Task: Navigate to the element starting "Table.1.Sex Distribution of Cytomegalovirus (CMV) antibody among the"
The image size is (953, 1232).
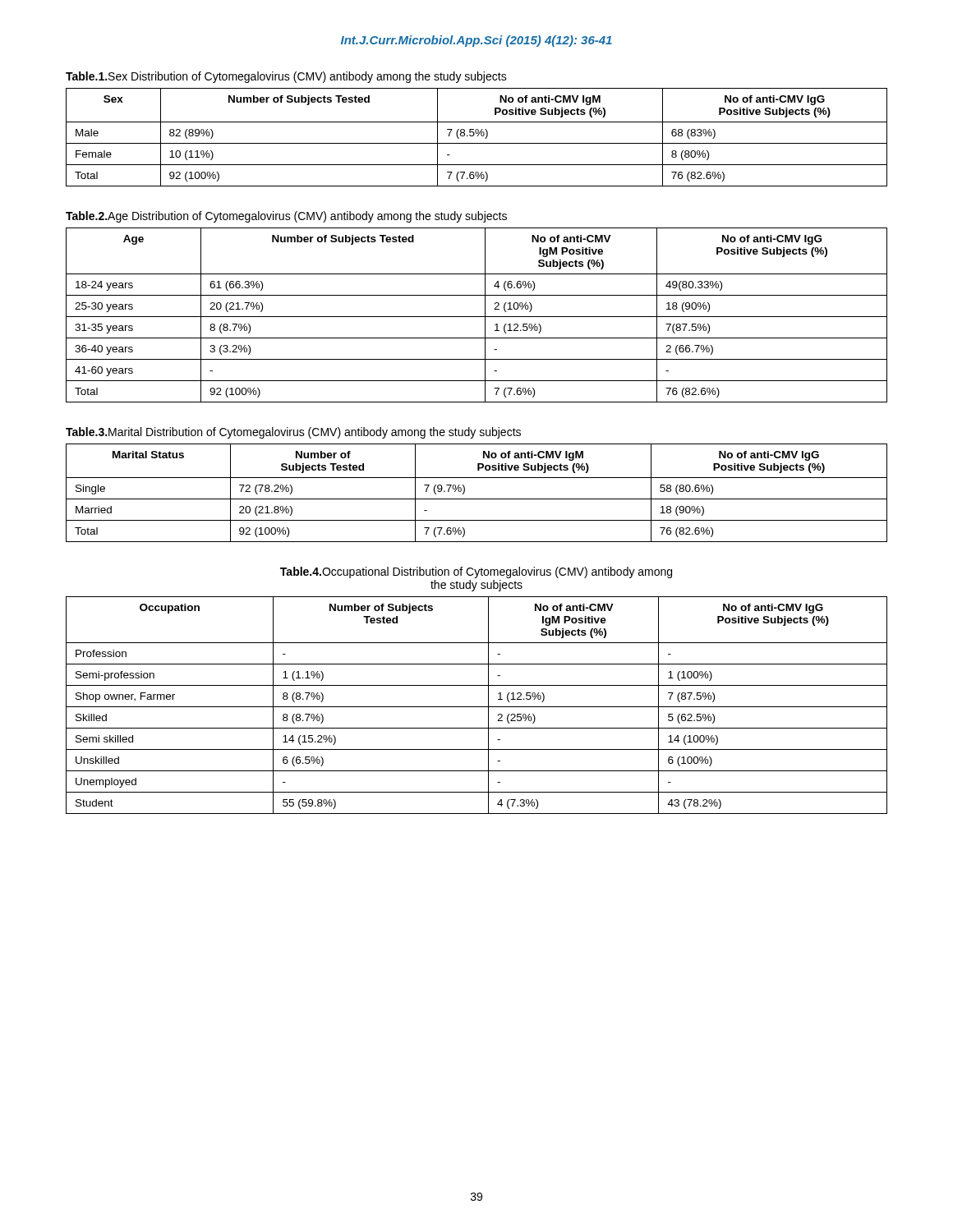Action: 286,76
